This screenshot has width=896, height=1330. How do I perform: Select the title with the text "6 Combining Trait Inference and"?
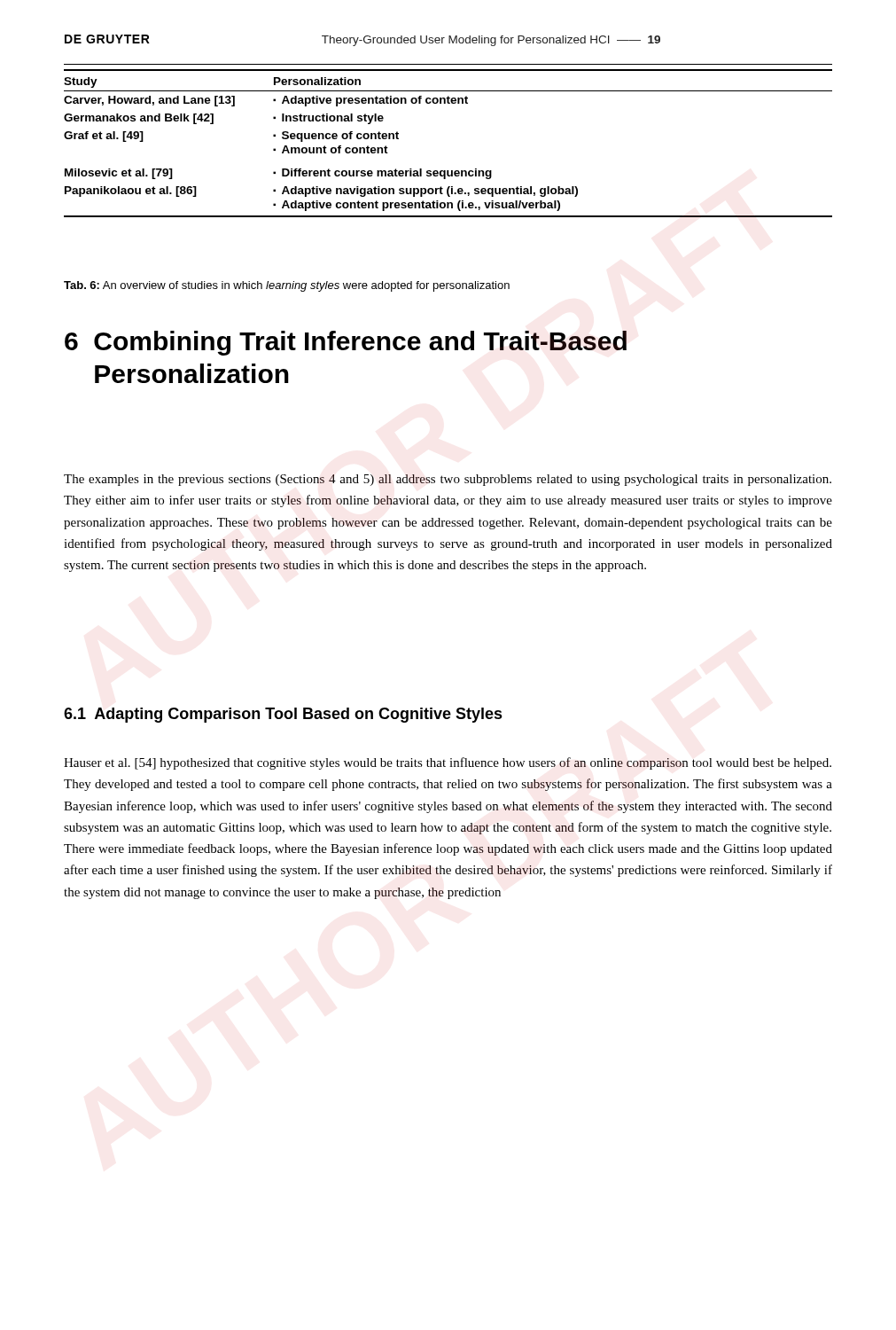point(448,358)
